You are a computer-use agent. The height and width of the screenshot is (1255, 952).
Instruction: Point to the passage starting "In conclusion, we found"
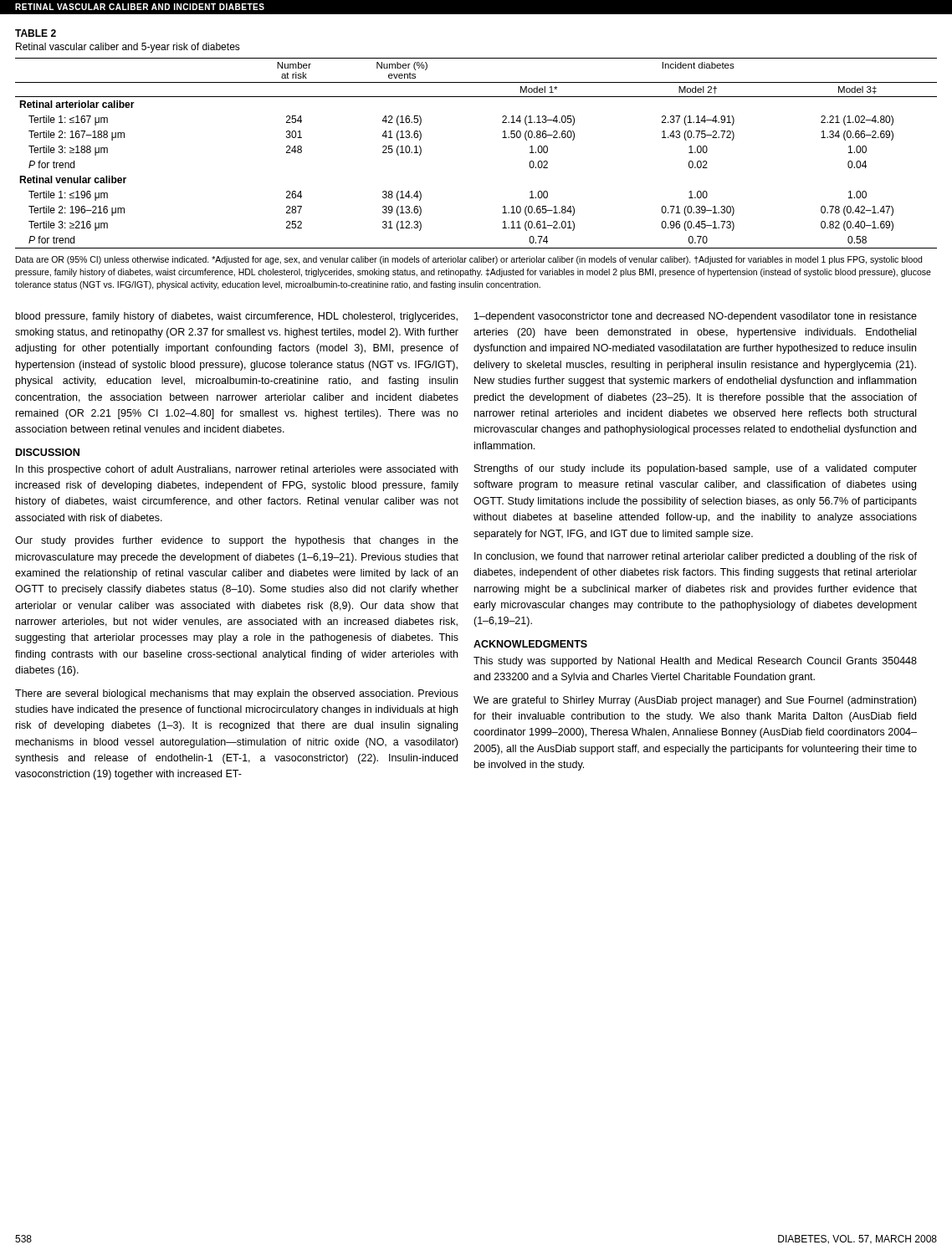click(x=695, y=589)
